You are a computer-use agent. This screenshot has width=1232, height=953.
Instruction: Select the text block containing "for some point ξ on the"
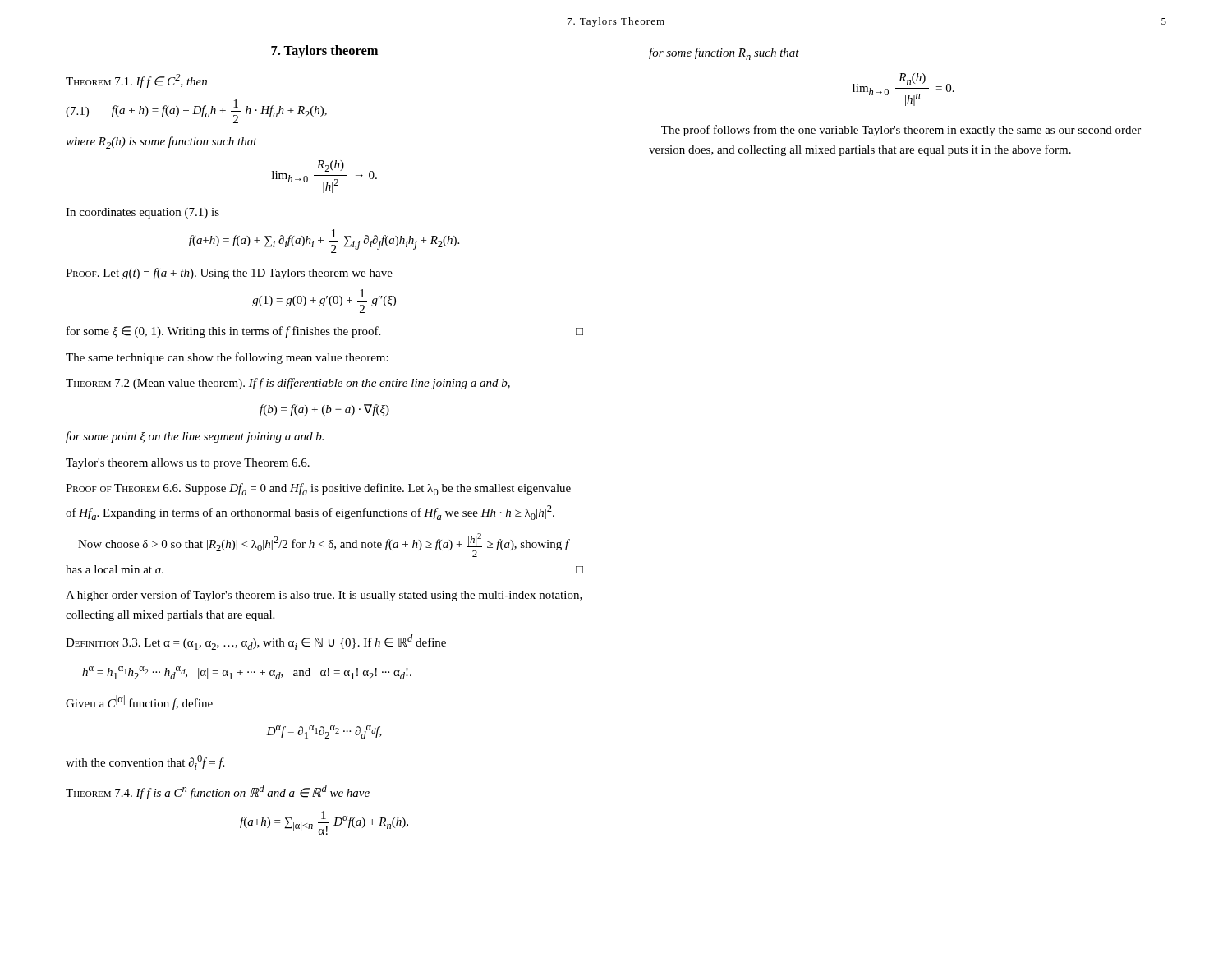195,436
